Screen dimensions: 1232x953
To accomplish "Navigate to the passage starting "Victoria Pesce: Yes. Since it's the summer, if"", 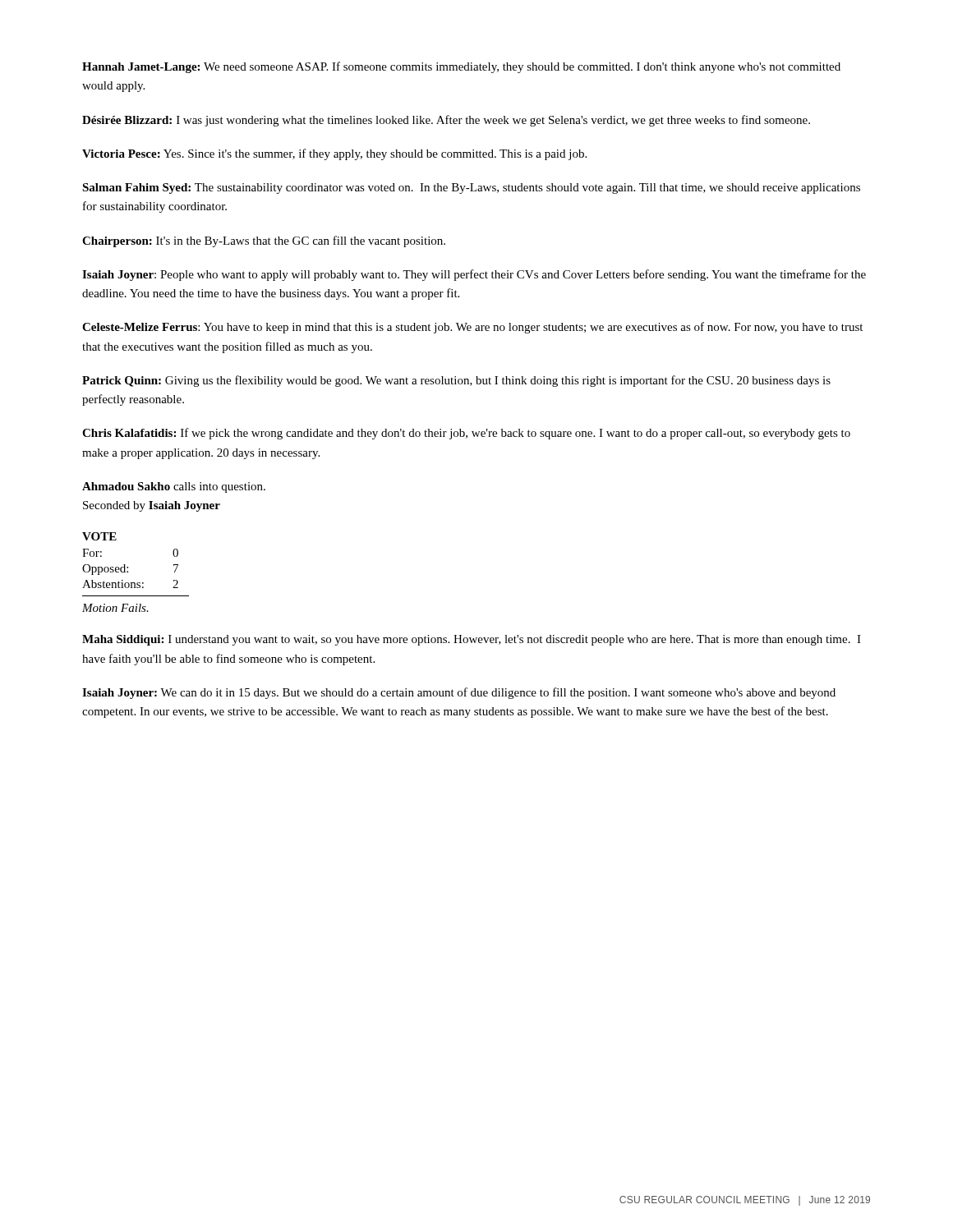I will [335, 153].
